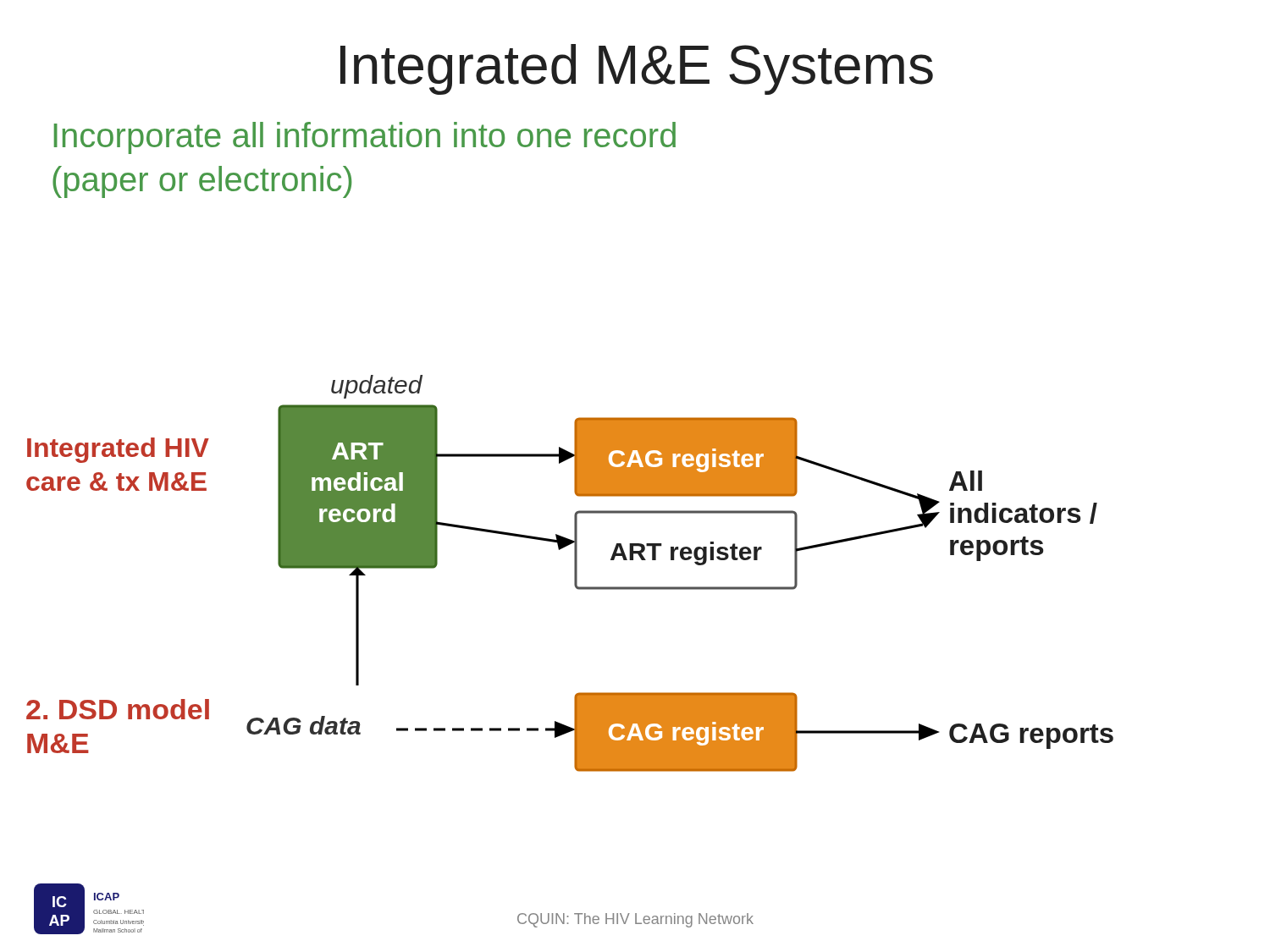
Task: Locate the title that says "Integrated M&E Systems"
Action: (635, 65)
